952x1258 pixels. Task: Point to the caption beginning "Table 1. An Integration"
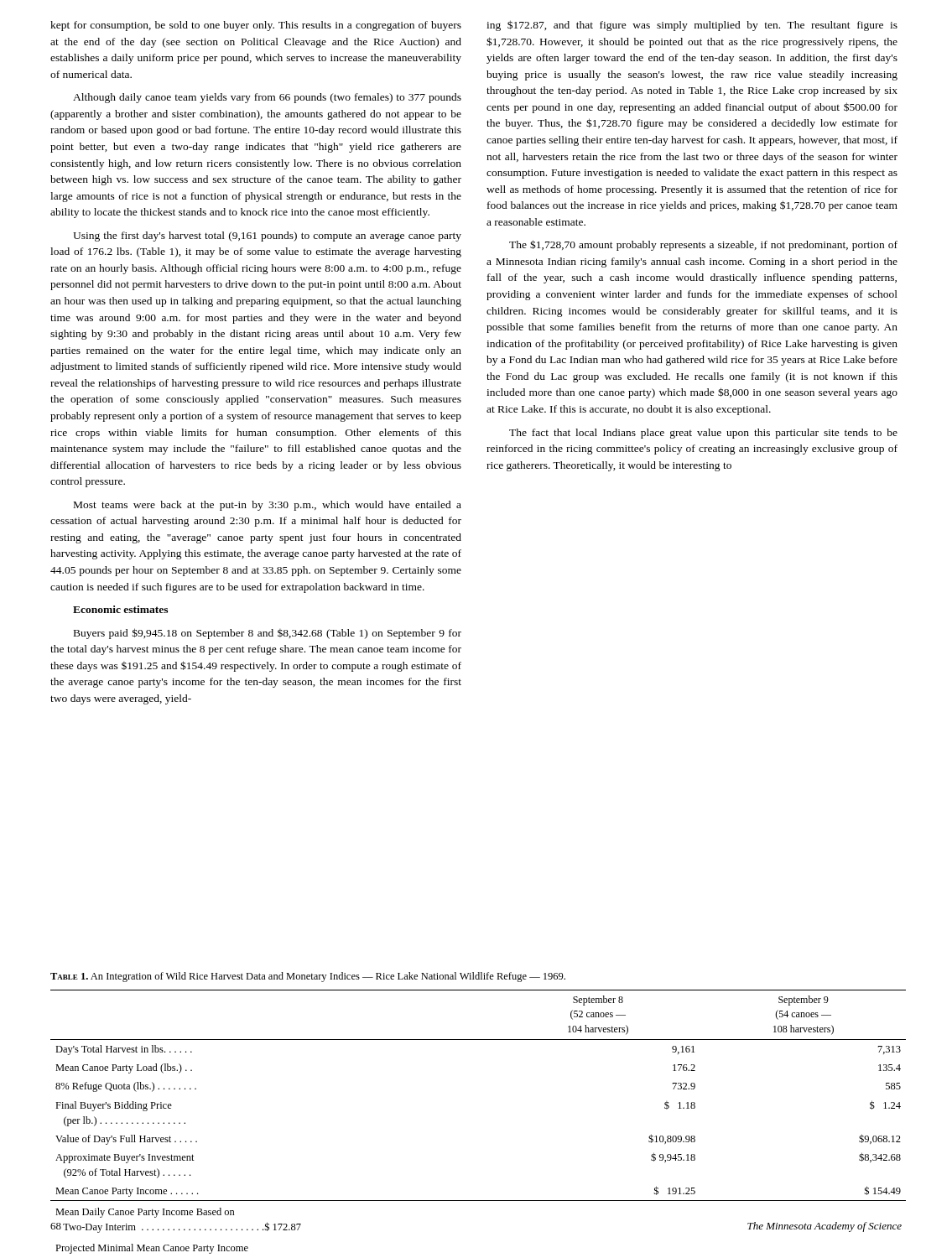tap(308, 976)
